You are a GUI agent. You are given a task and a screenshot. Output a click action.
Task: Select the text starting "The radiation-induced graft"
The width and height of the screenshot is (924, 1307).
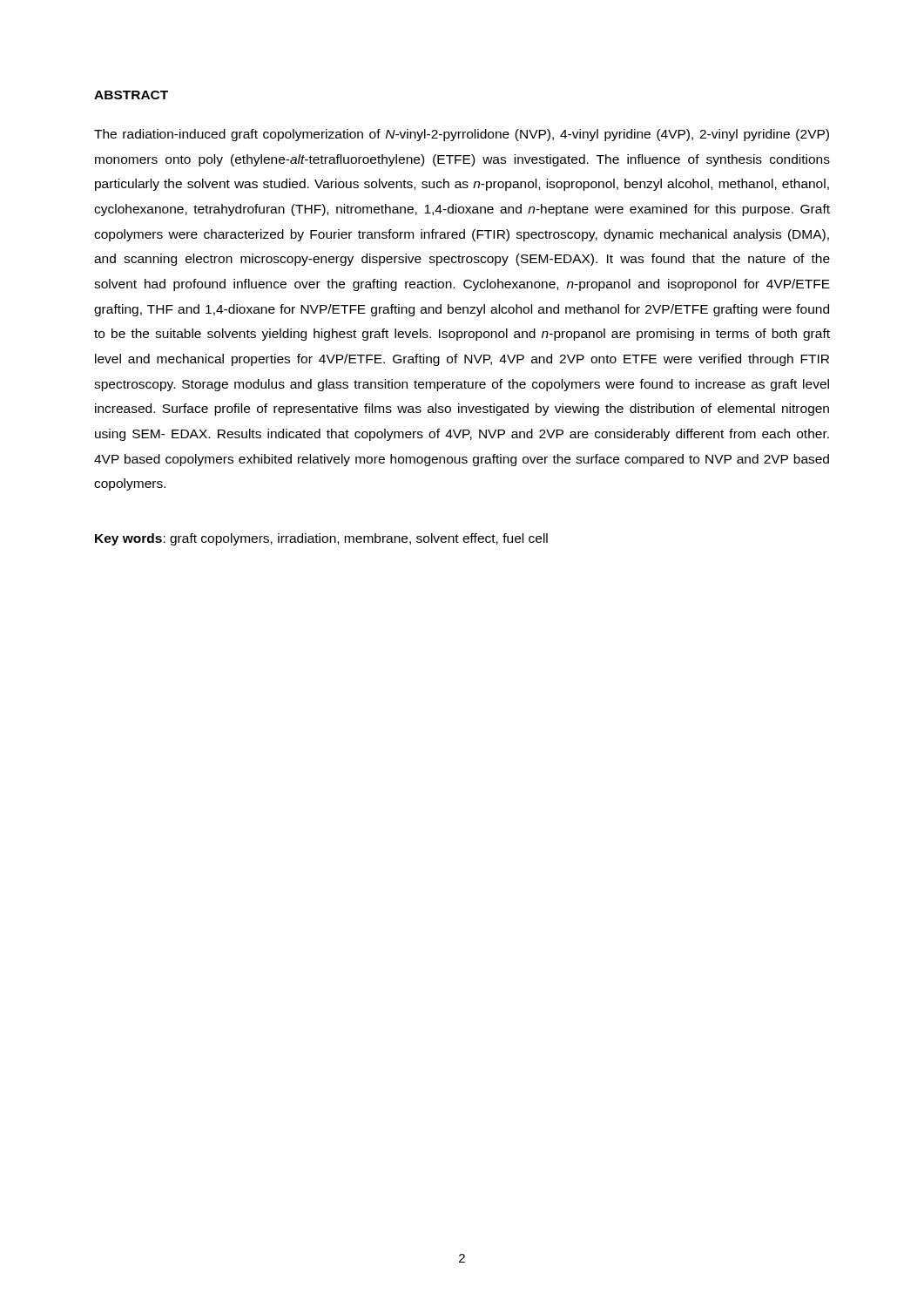(x=462, y=309)
